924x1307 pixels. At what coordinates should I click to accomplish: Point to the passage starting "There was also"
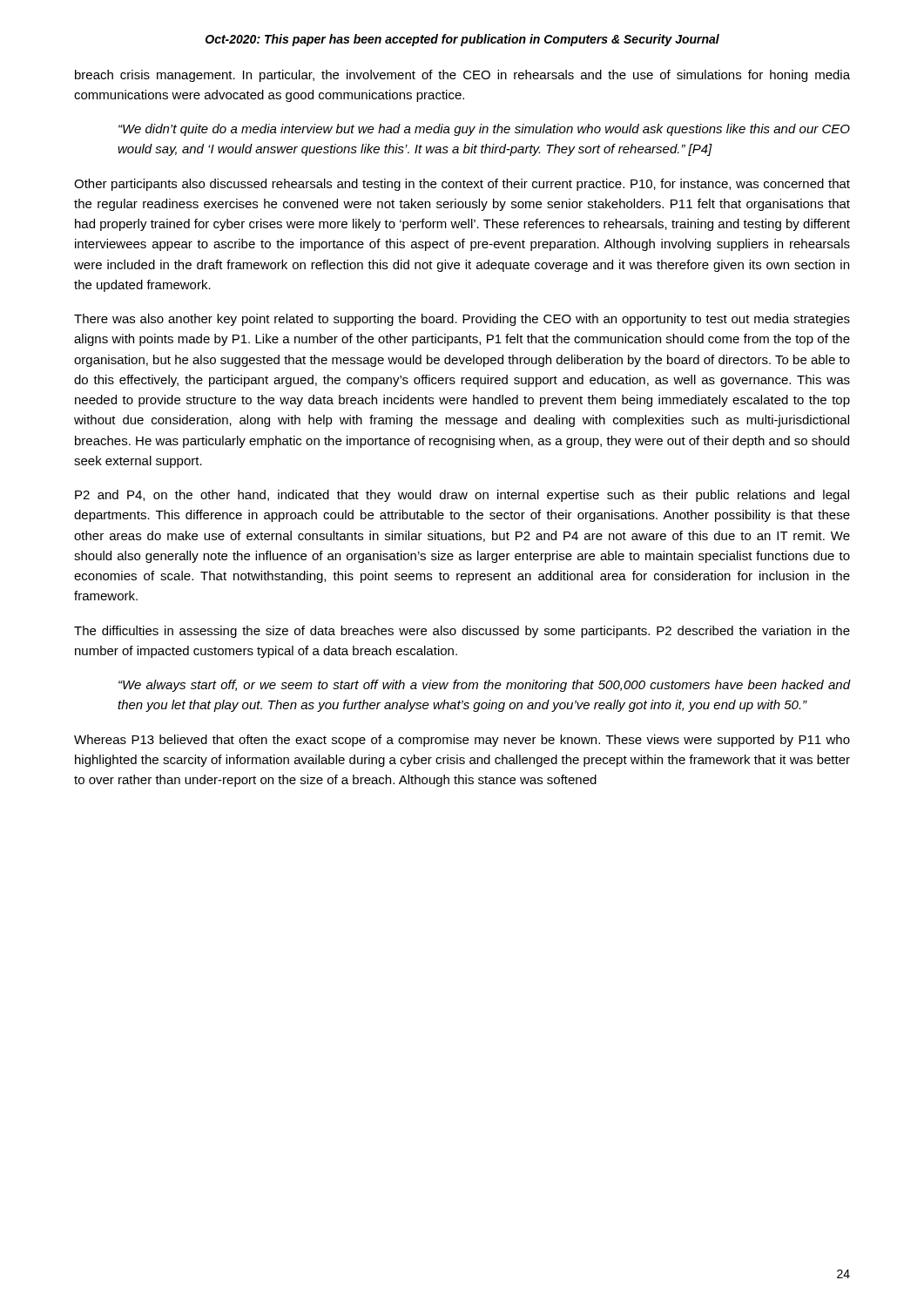pyautogui.click(x=462, y=389)
